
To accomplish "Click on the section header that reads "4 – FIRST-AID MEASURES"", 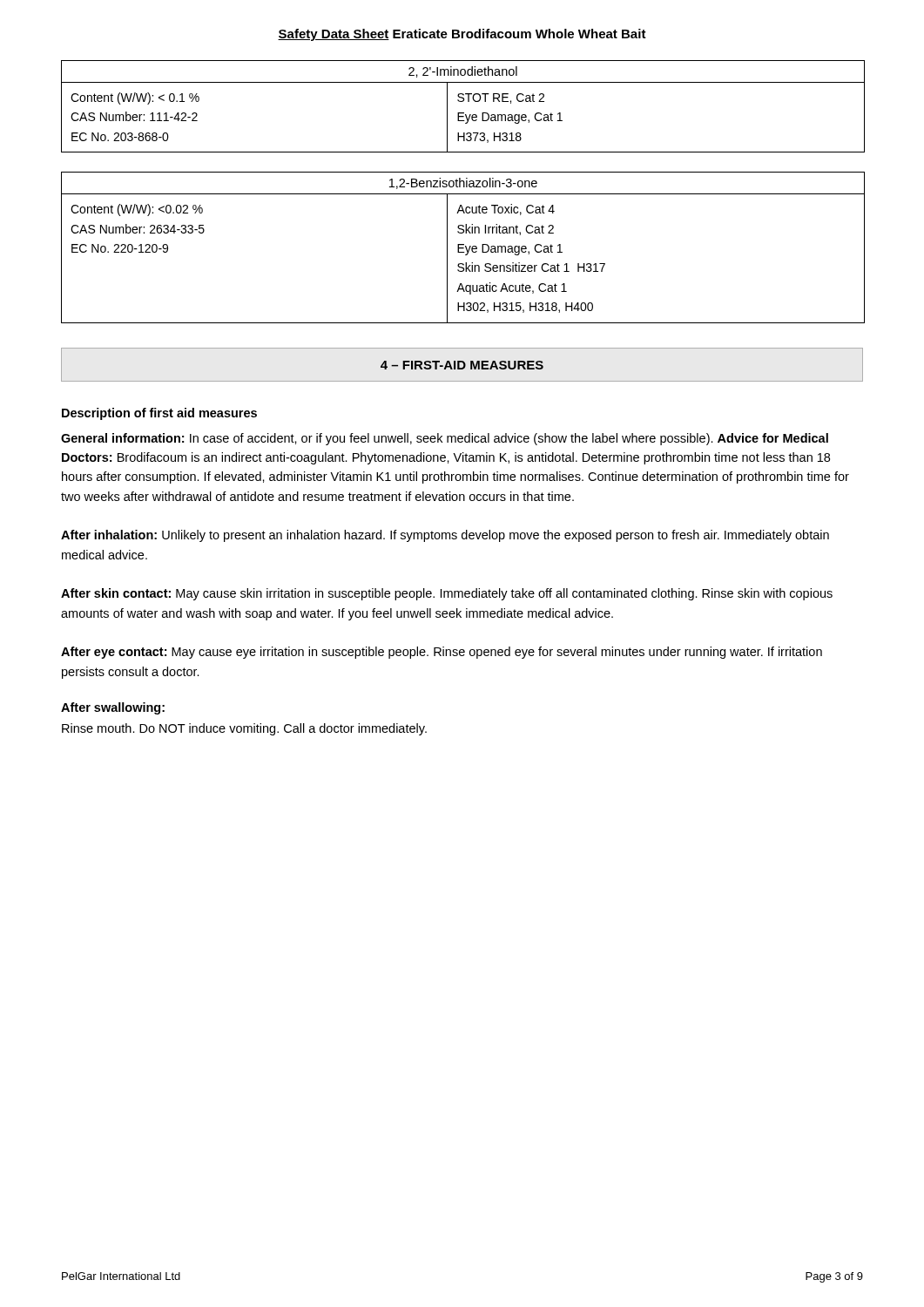I will point(462,364).
